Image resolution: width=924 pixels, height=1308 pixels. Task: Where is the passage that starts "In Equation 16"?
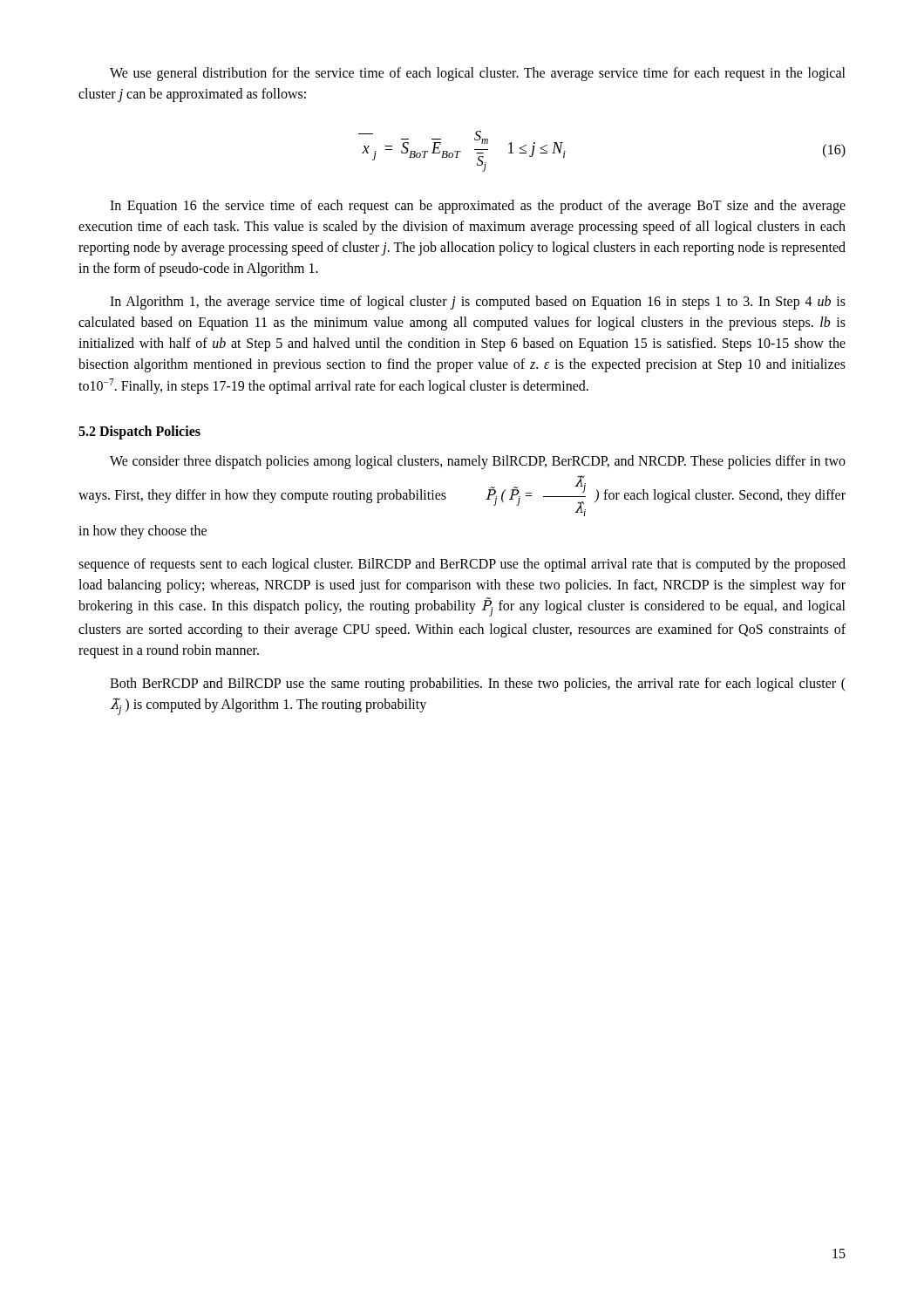462,237
